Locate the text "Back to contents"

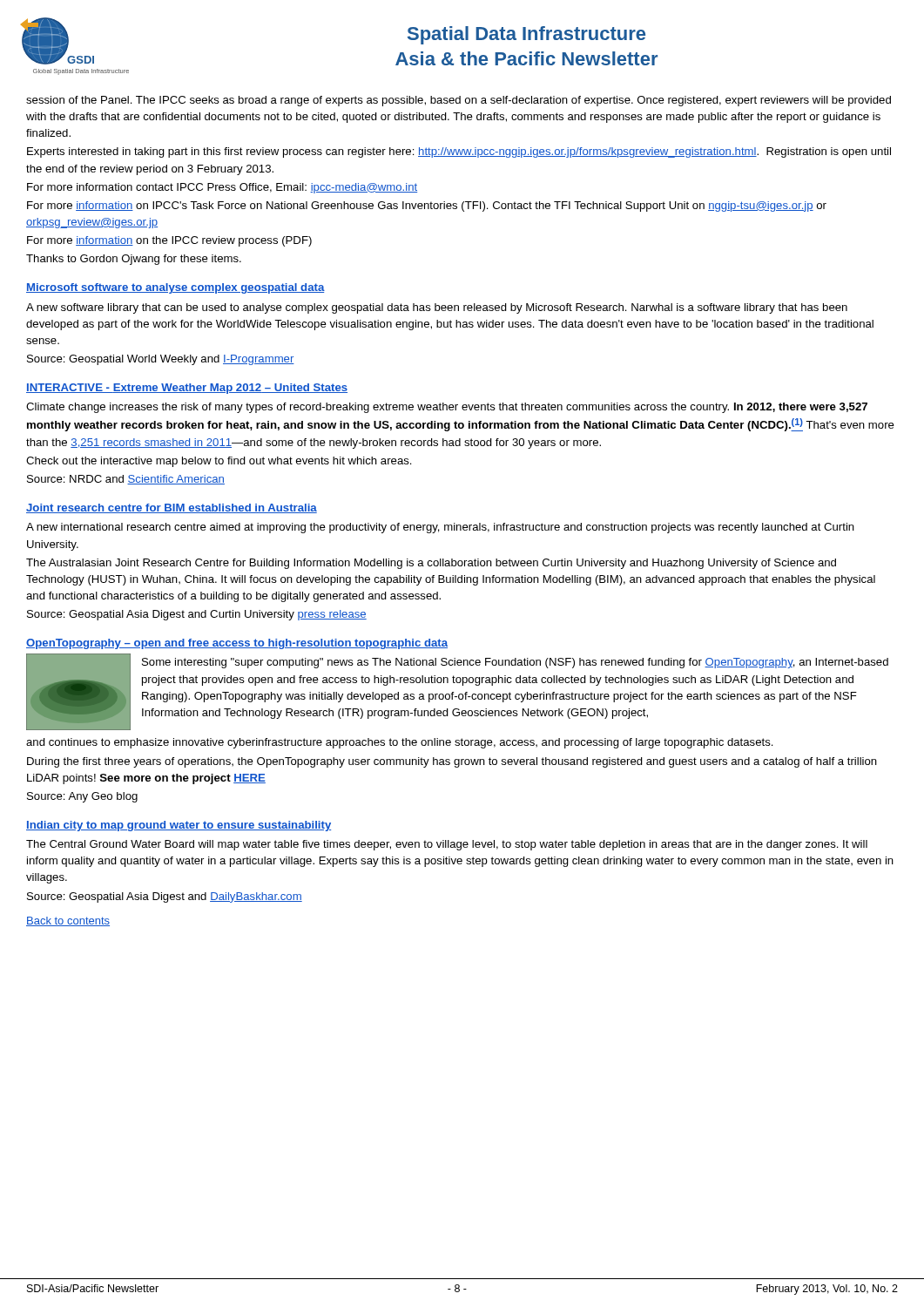(x=68, y=921)
